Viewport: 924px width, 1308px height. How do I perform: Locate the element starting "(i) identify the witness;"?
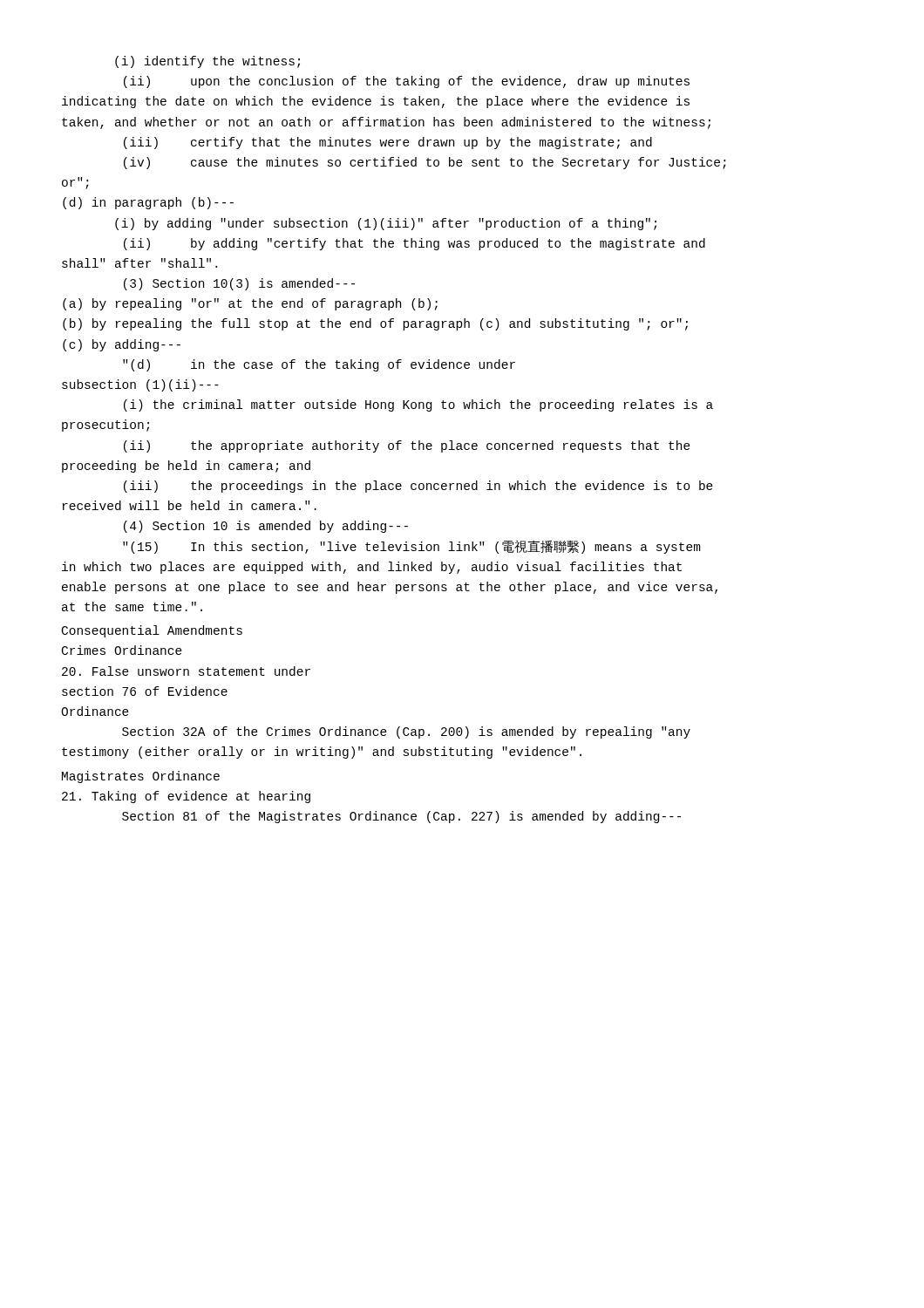click(208, 62)
